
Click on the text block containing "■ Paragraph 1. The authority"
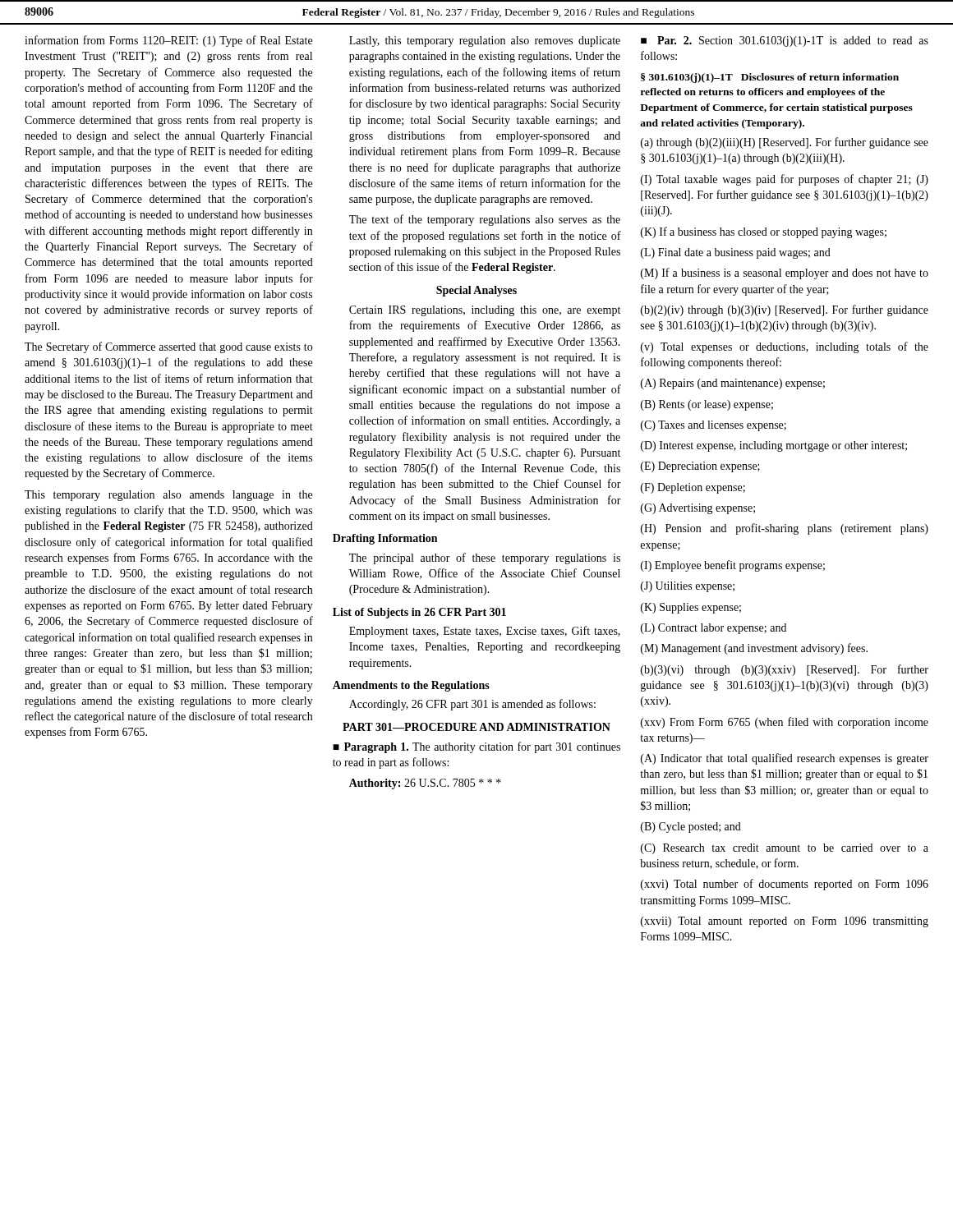(x=477, y=755)
